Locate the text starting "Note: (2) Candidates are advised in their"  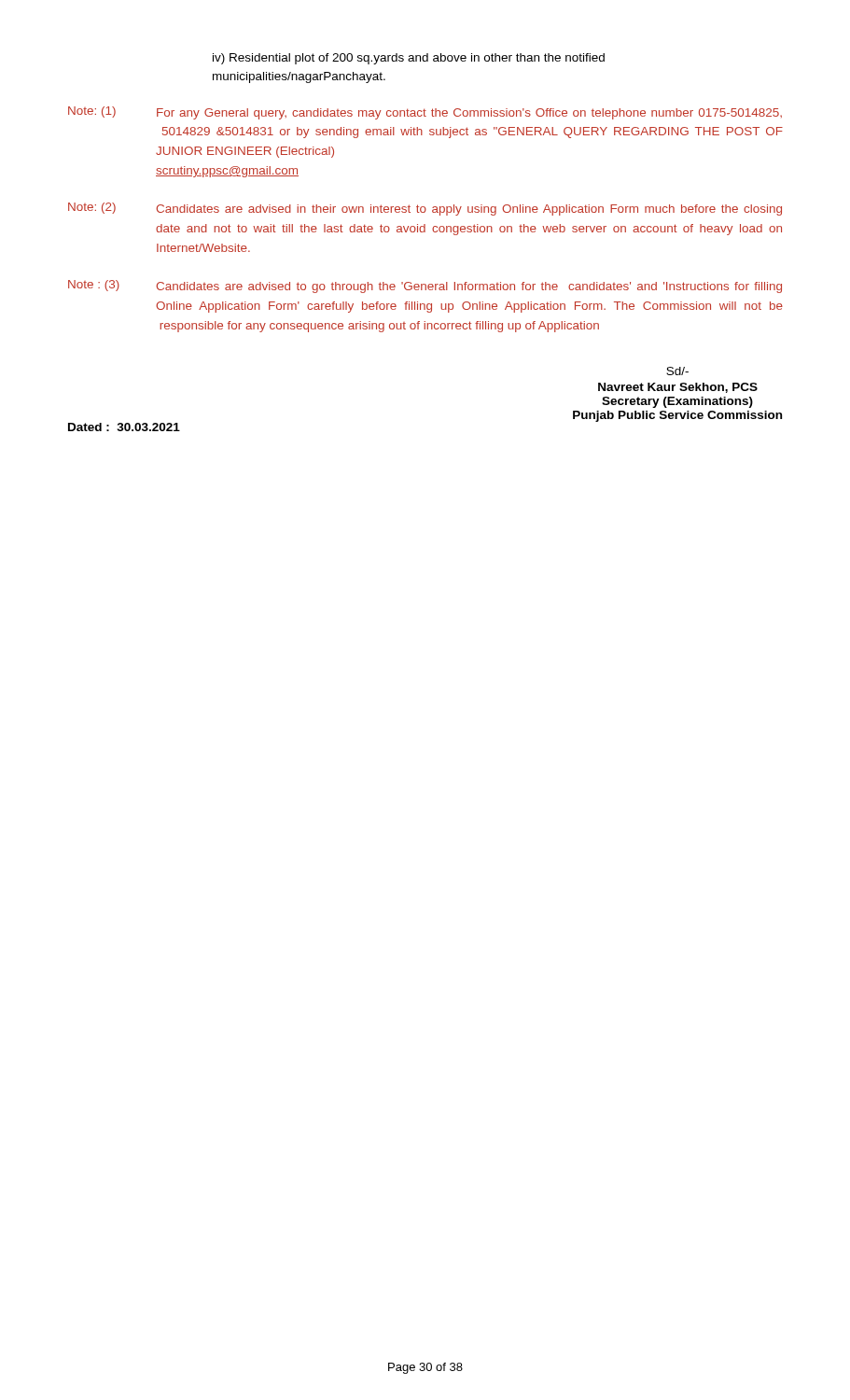[x=425, y=229]
